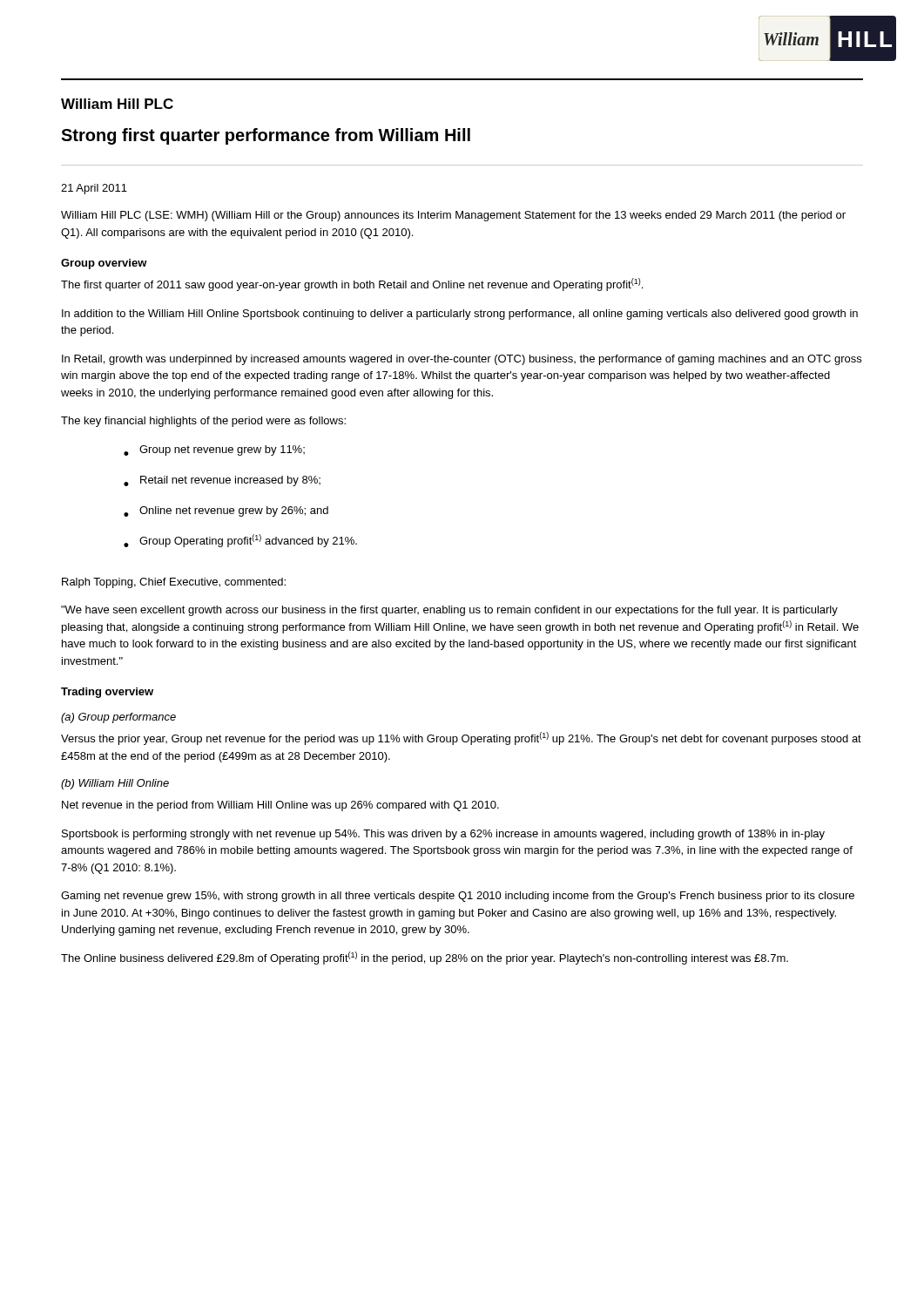The width and height of the screenshot is (924, 1307).
Task: Point to the block starting "21 April 2011"
Action: click(x=94, y=188)
